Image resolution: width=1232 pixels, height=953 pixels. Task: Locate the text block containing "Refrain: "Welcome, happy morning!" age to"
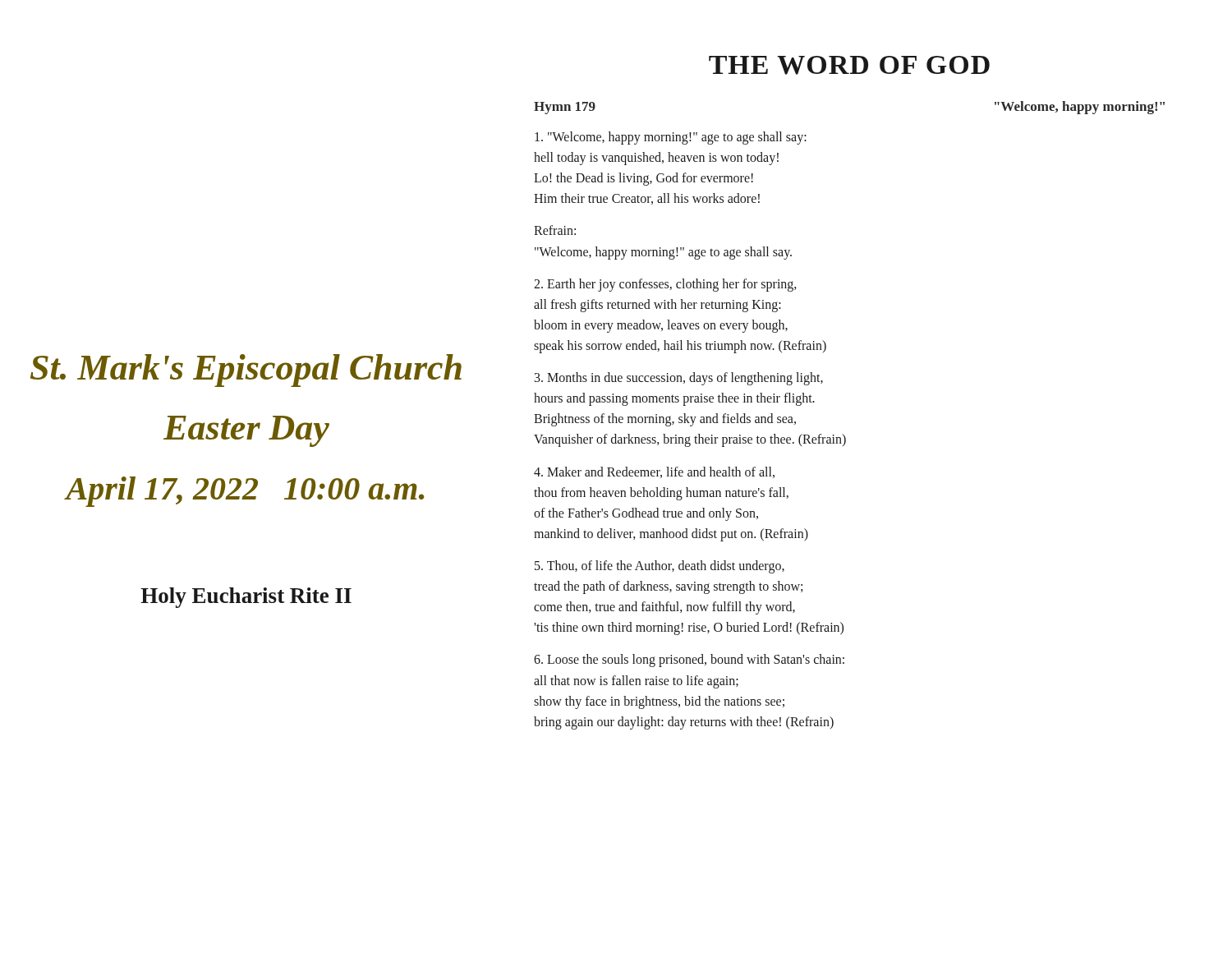663,241
